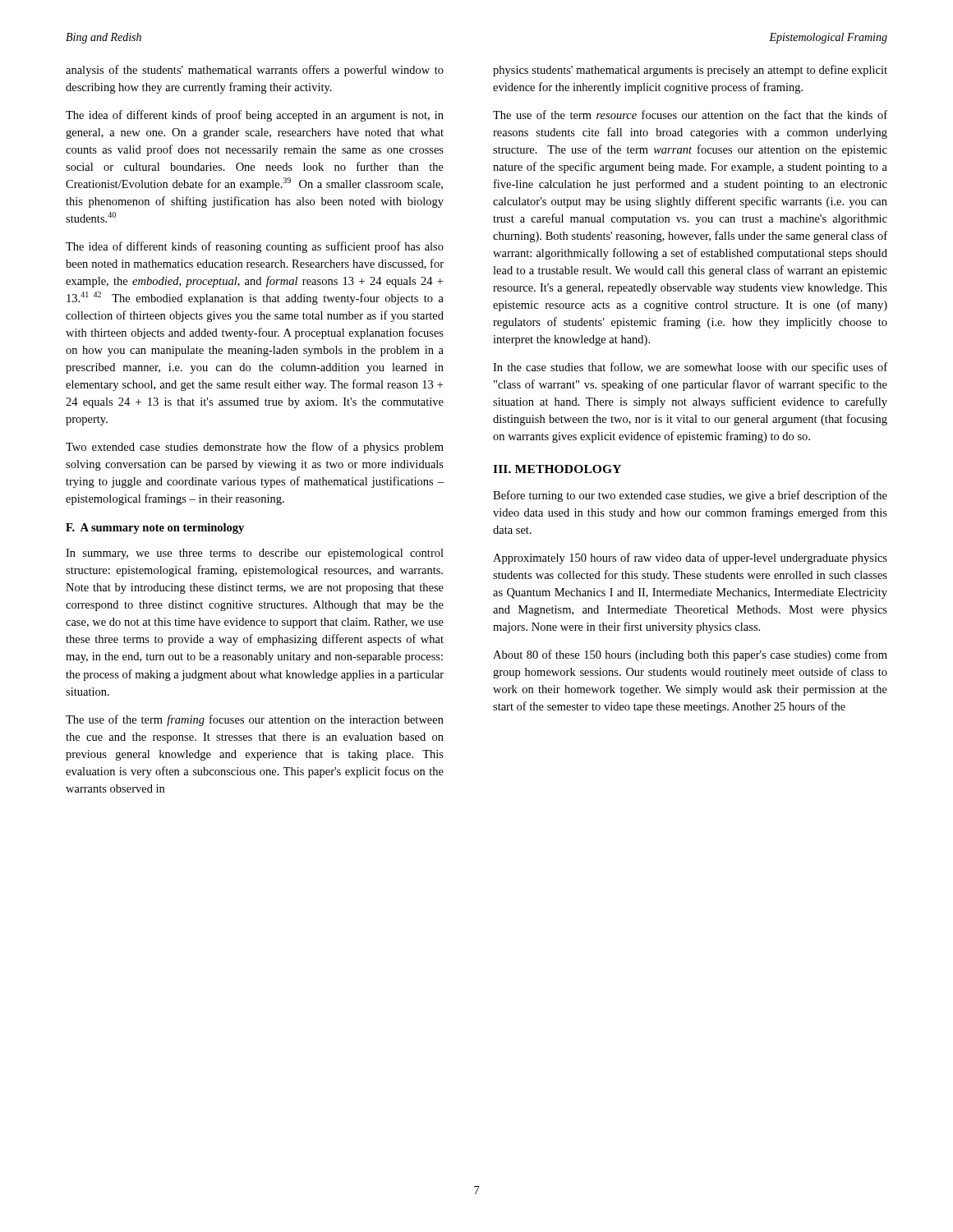The width and height of the screenshot is (953, 1232).
Task: Navigate to the block starting "In summary, we use three terms to describe"
Action: (x=255, y=622)
